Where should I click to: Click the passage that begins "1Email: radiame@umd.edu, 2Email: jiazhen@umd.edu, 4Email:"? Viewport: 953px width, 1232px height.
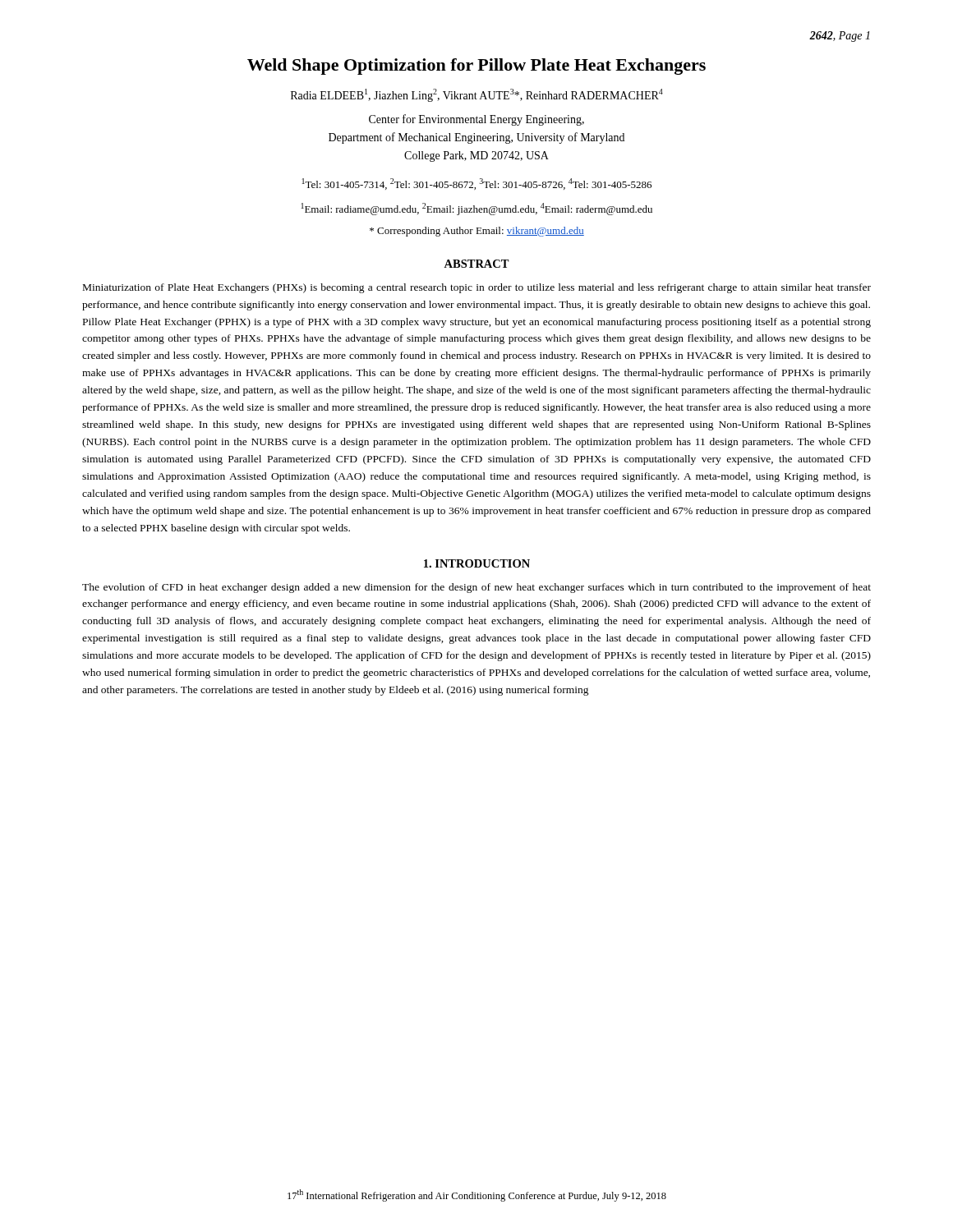476,209
